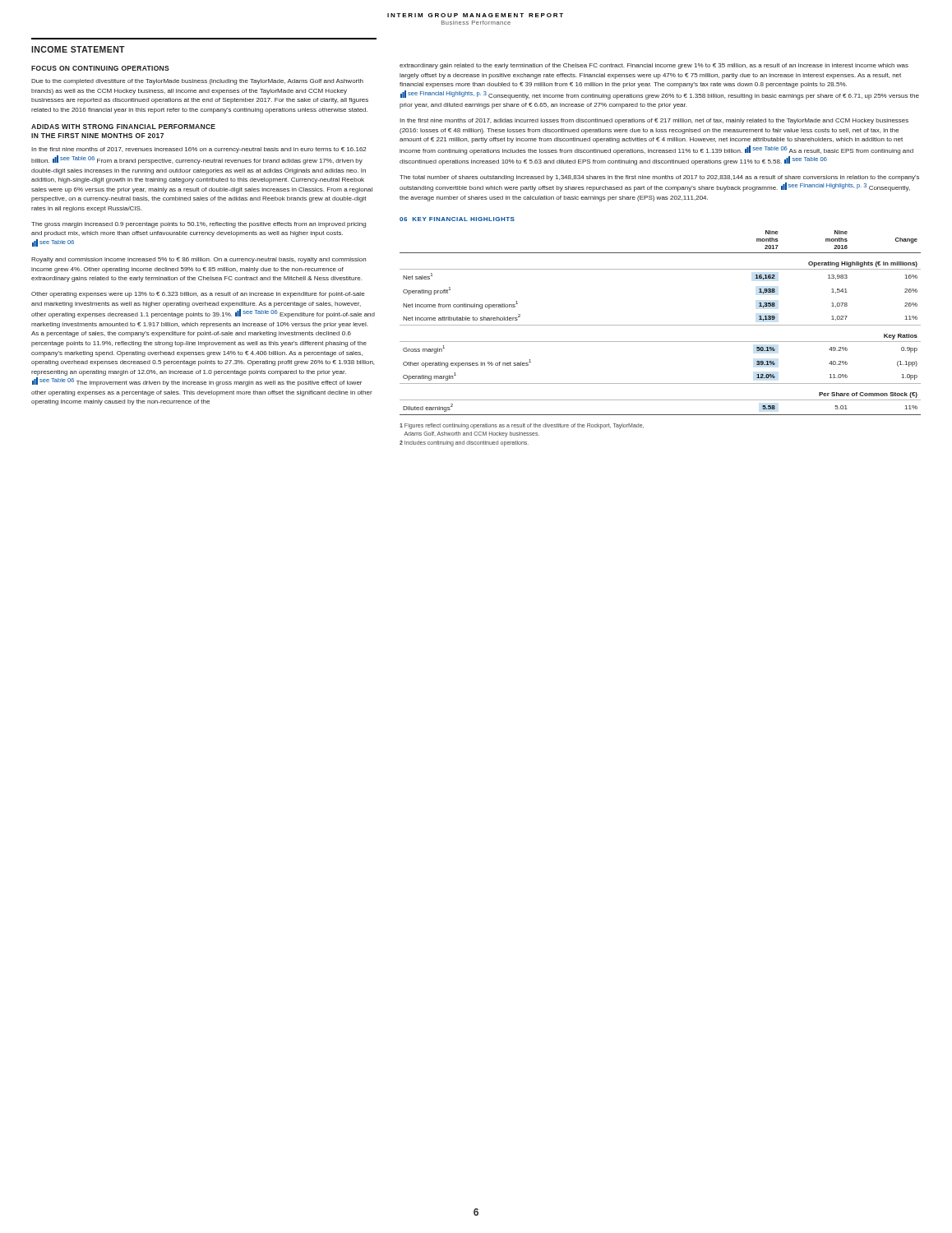Point to the element starting "06 KEY FINANCIAL HIGHLIGHTS"
The width and height of the screenshot is (952, 1233).
tap(457, 219)
